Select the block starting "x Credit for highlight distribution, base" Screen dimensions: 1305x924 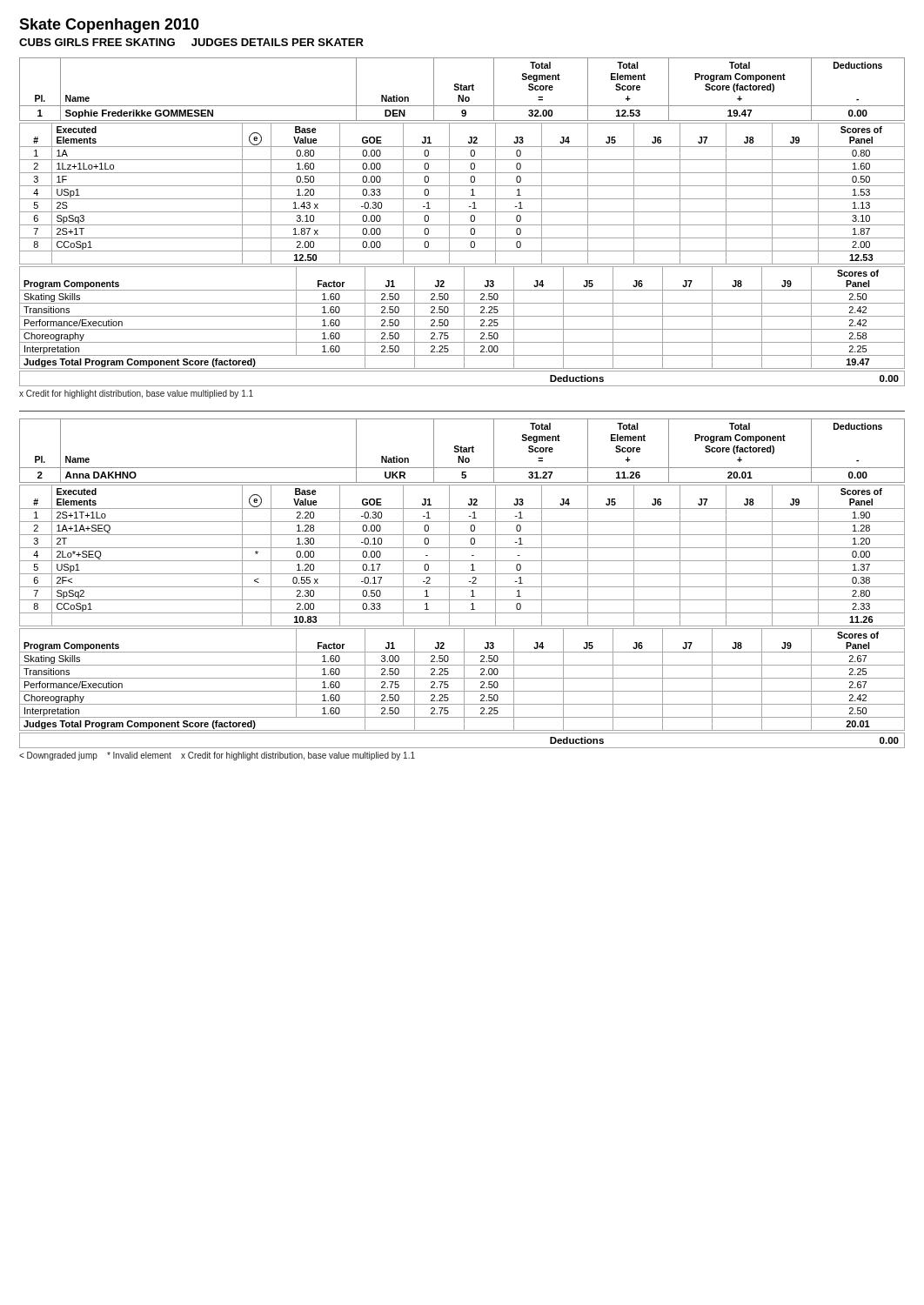coord(136,394)
